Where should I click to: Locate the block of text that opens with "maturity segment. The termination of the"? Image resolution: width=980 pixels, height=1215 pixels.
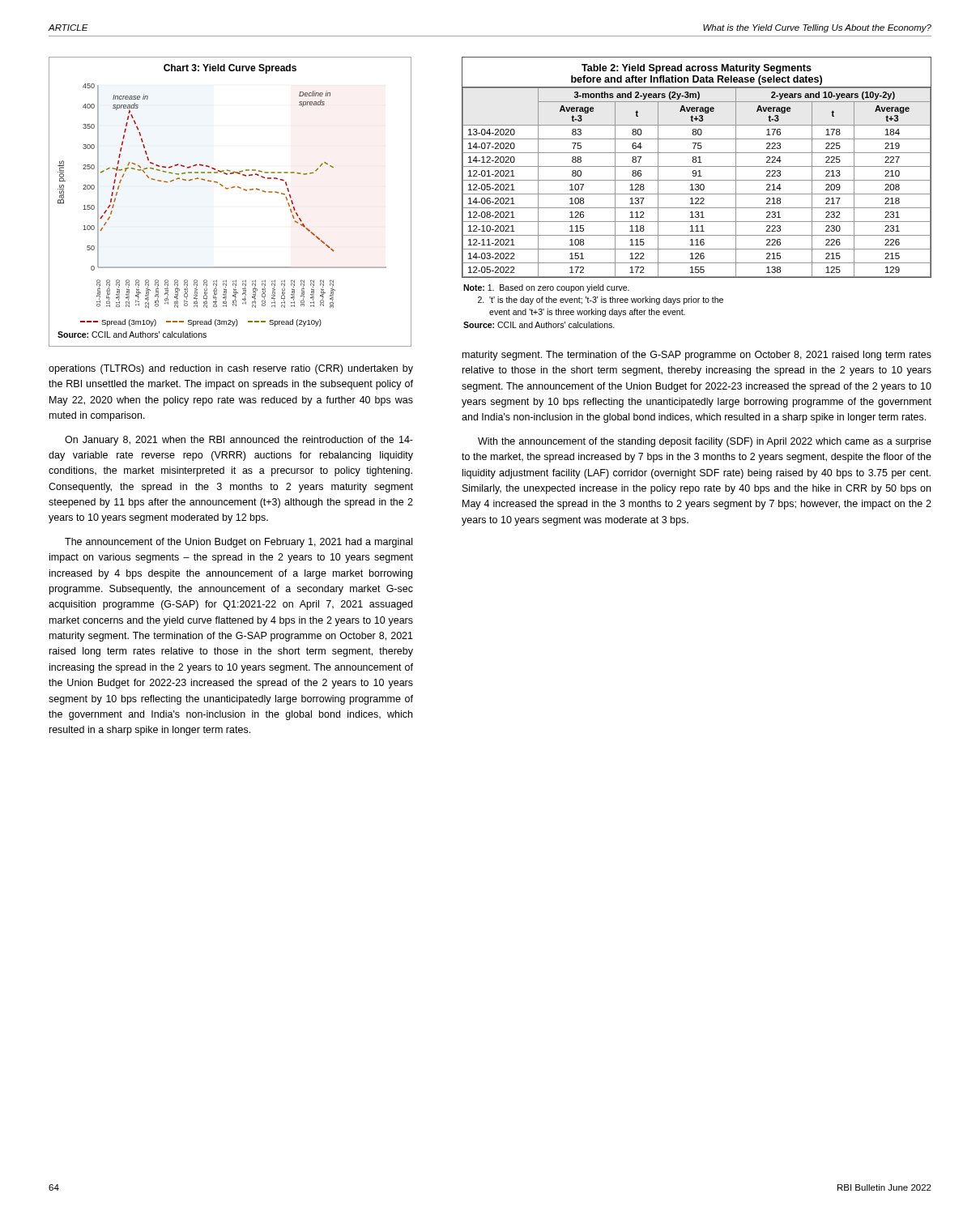pyautogui.click(x=697, y=386)
